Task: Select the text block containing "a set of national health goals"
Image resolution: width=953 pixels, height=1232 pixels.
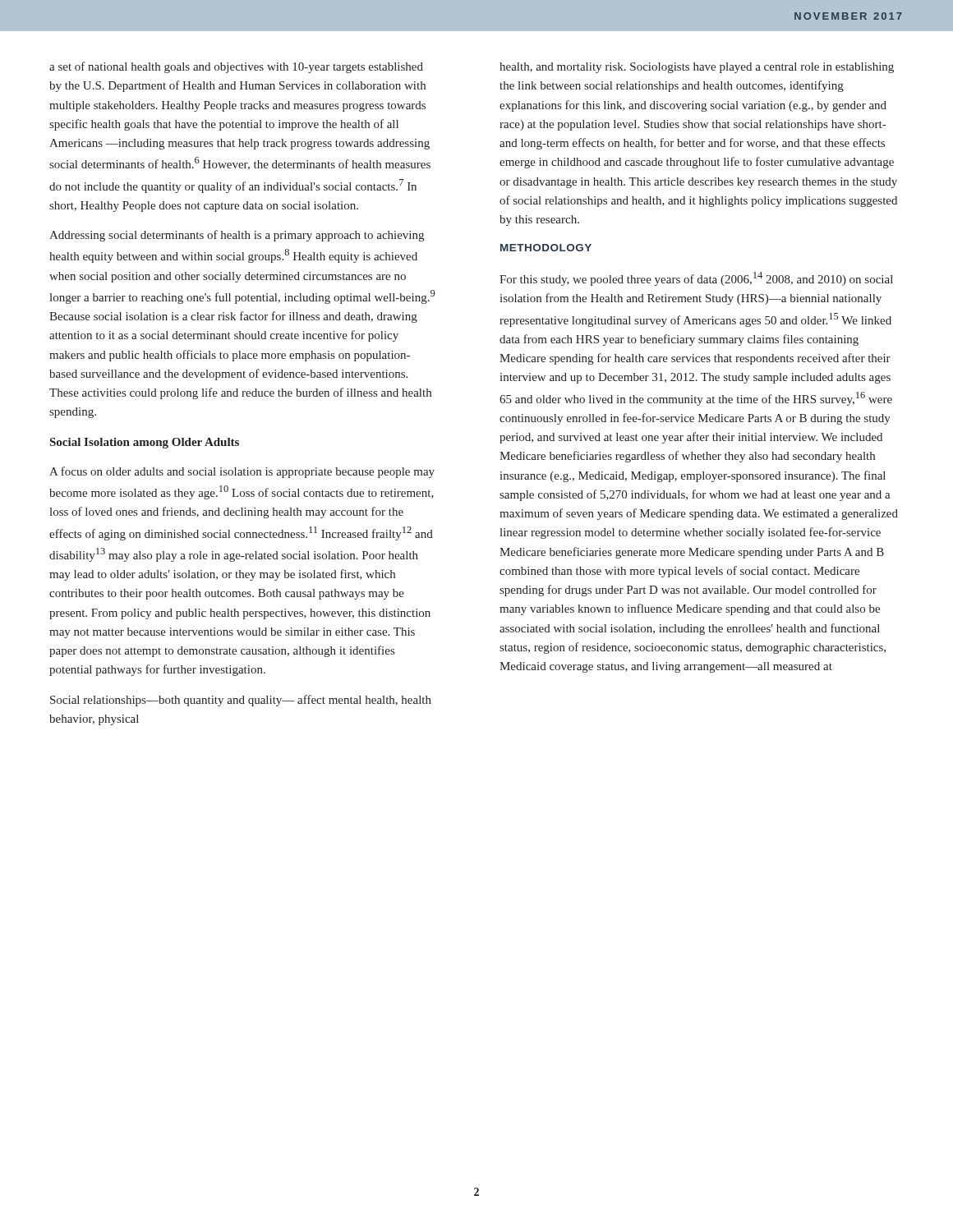Action: pos(242,136)
